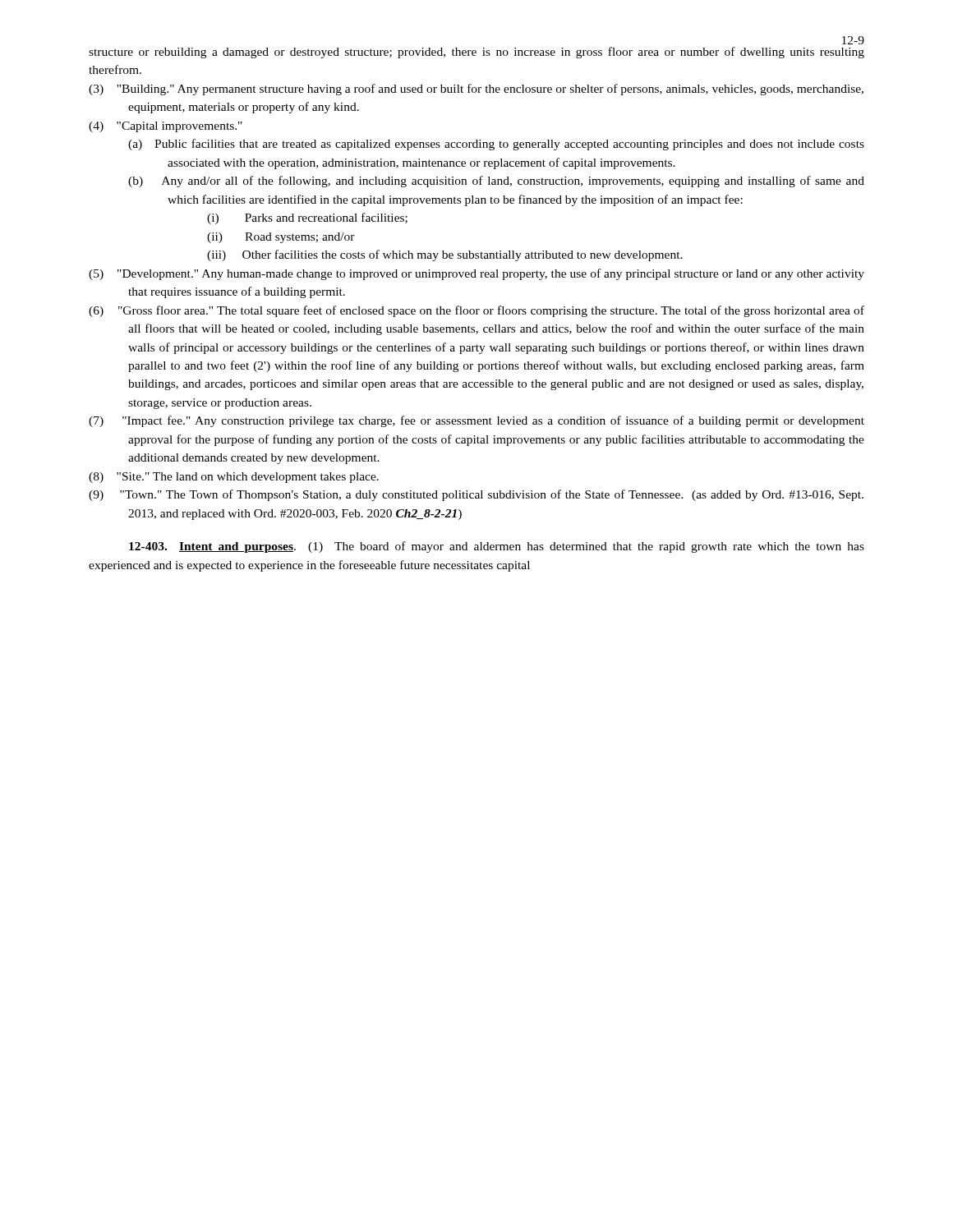The image size is (953, 1232).
Task: Where is the passage that starts "(6) "Gross floor"?
Action: pyautogui.click(x=476, y=356)
